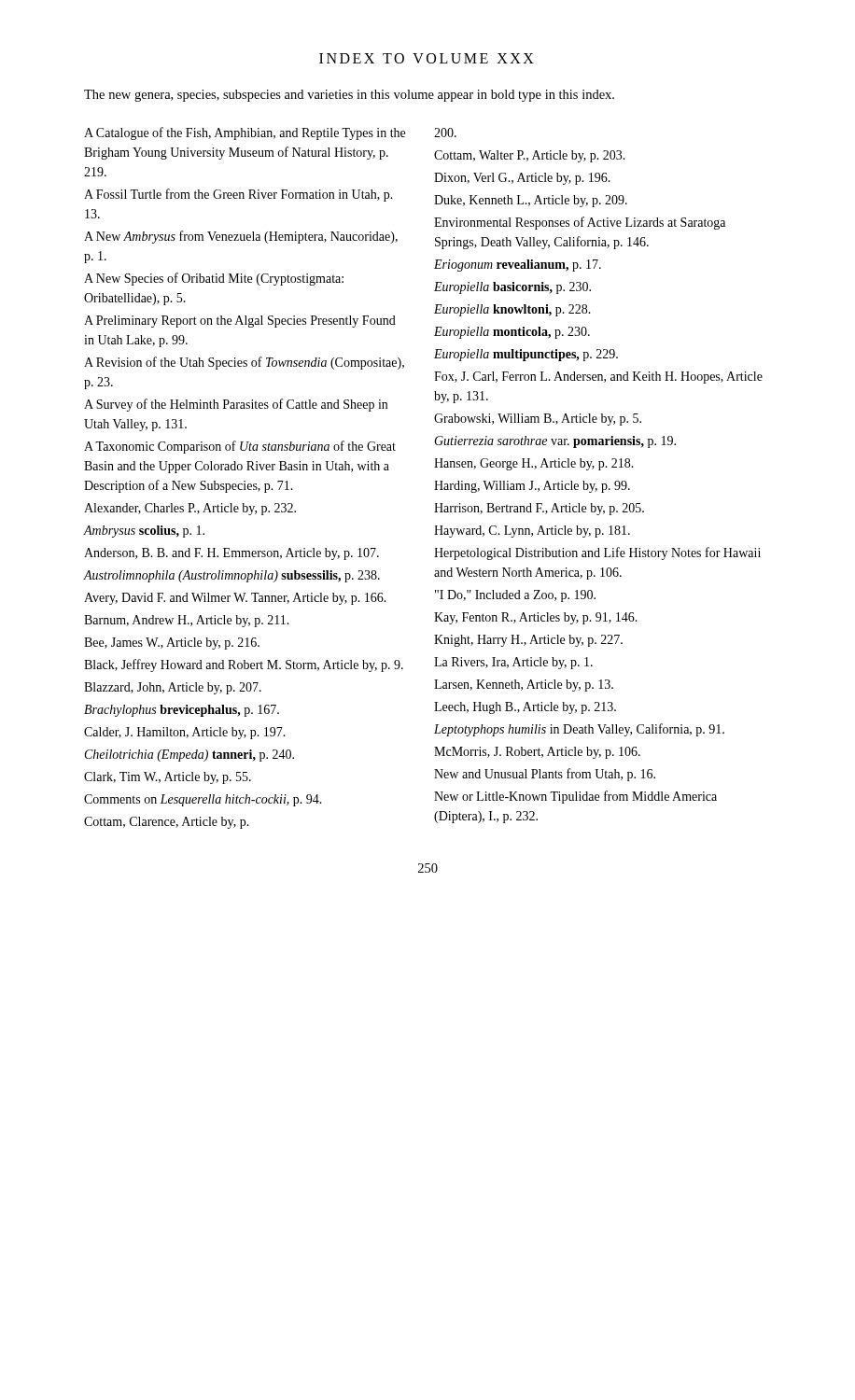Viewport: 855px width, 1400px height.
Task: Find the block on this page that starts "McMorris, J. Robert,"
Action: (537, 752)
